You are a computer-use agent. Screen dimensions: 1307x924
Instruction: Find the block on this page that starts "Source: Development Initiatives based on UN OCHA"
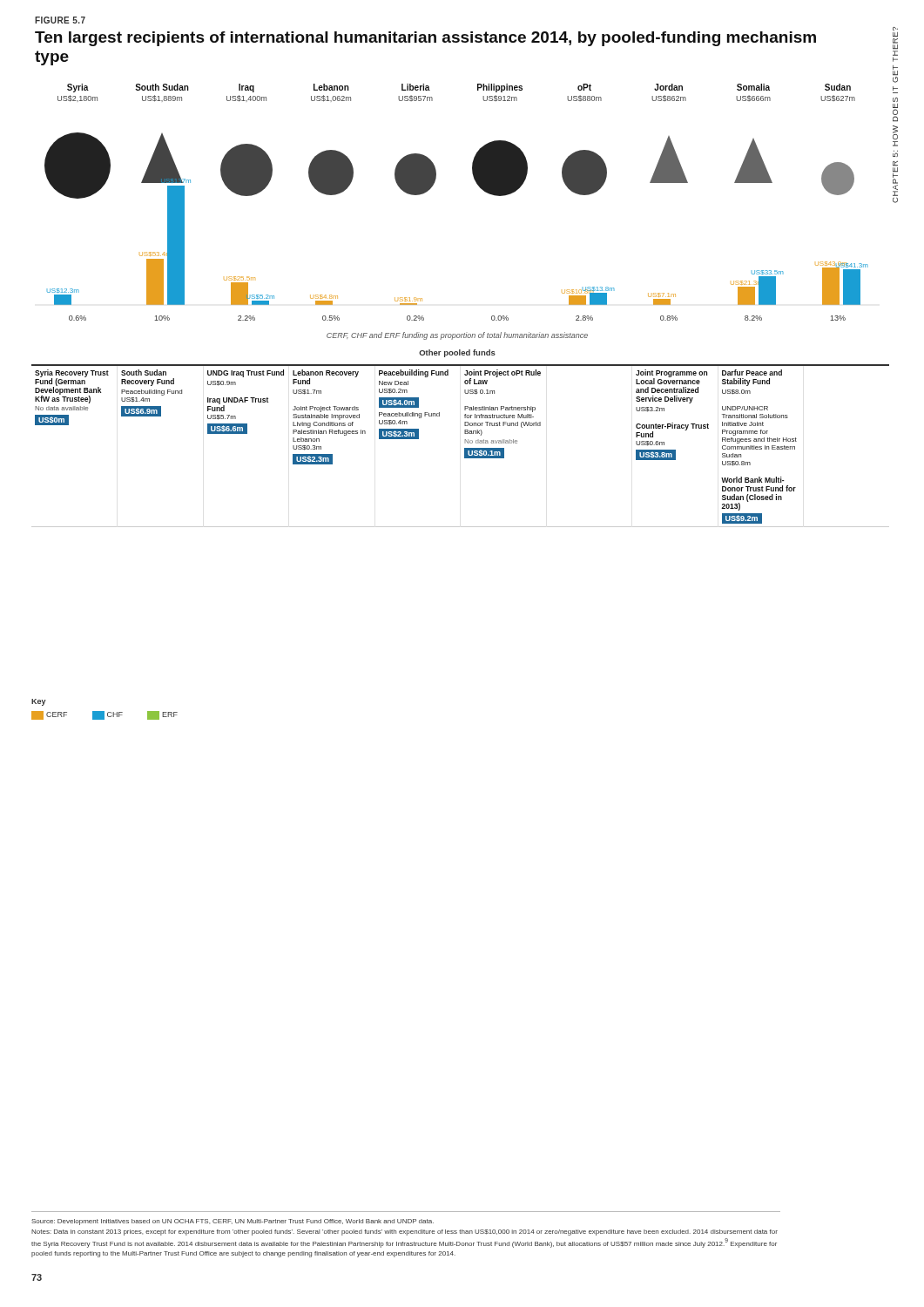[404, 1237]
